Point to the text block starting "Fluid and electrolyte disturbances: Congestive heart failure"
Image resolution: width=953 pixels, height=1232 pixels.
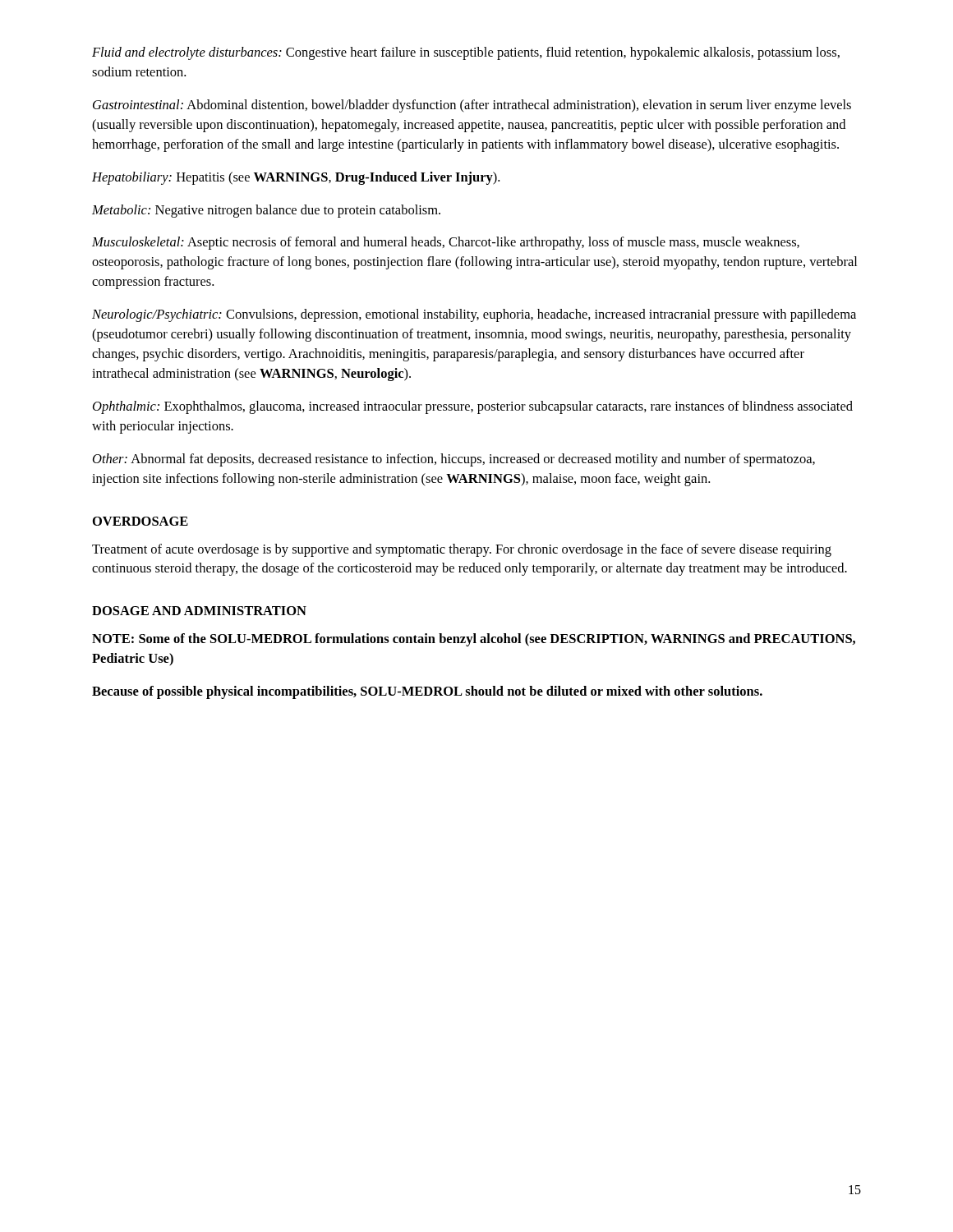click(x=466, y=62)
